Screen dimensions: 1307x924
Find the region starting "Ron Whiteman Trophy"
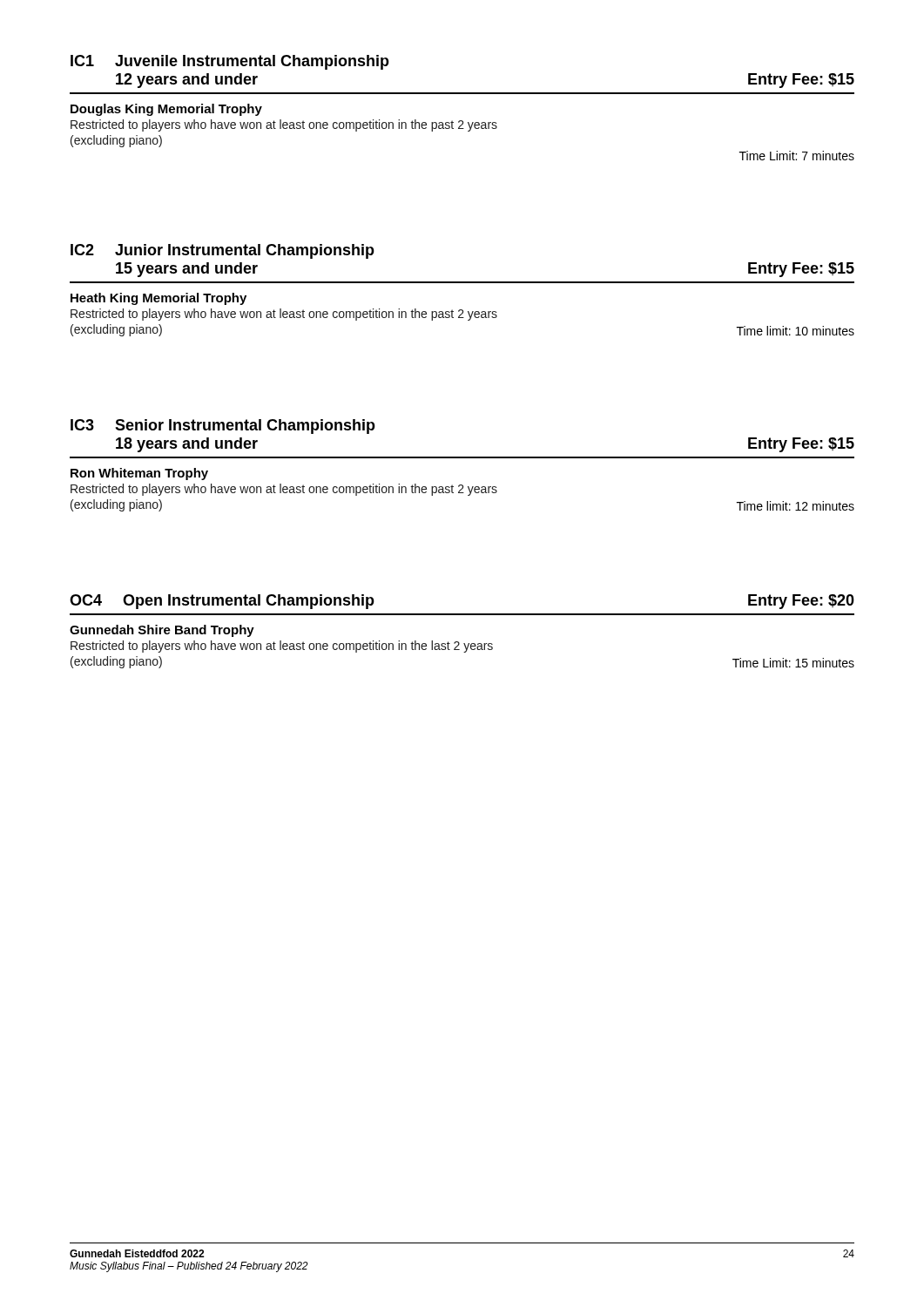click(x=462, y=489)
